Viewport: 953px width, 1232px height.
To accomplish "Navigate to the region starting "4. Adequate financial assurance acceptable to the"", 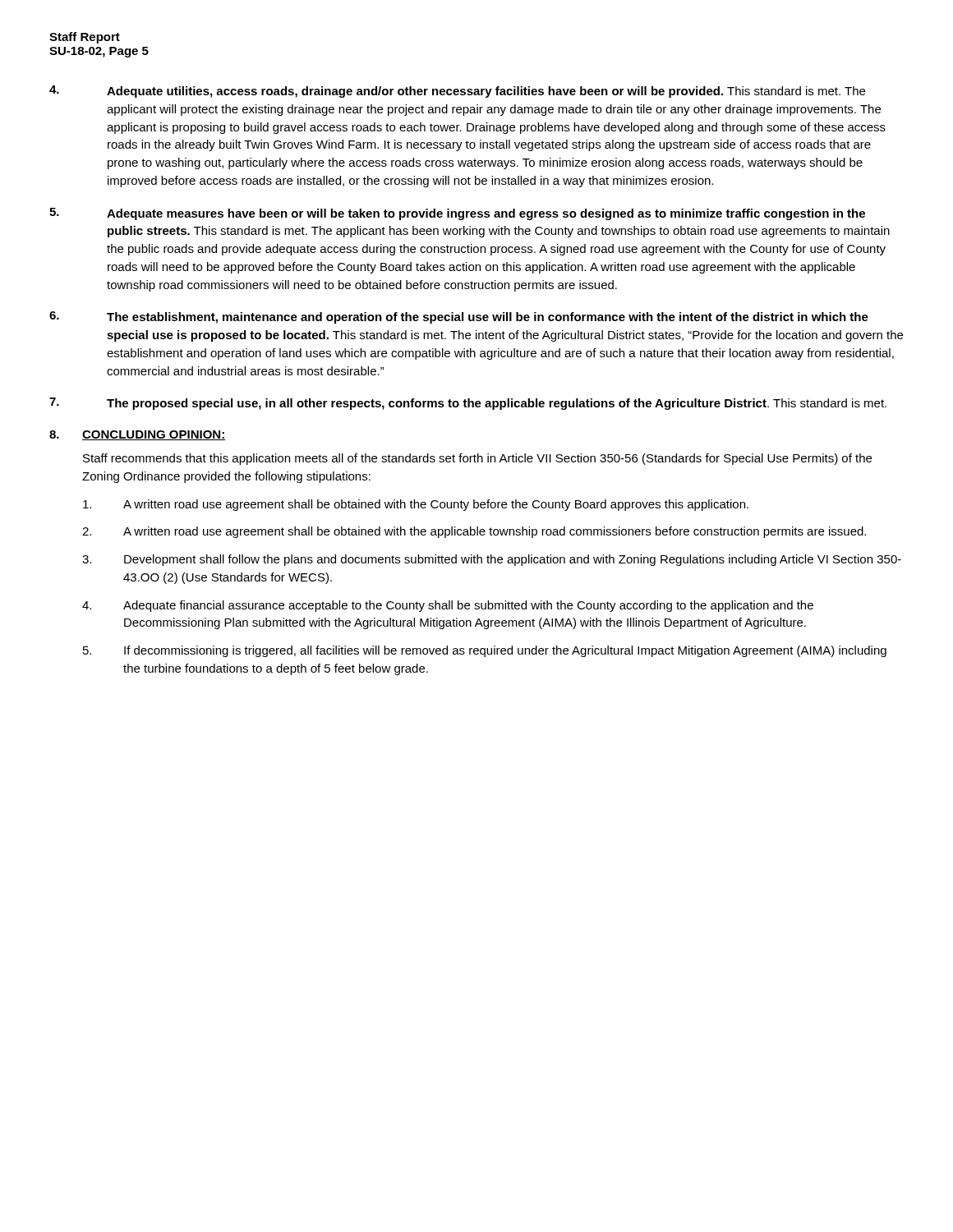I will point(493,614).
